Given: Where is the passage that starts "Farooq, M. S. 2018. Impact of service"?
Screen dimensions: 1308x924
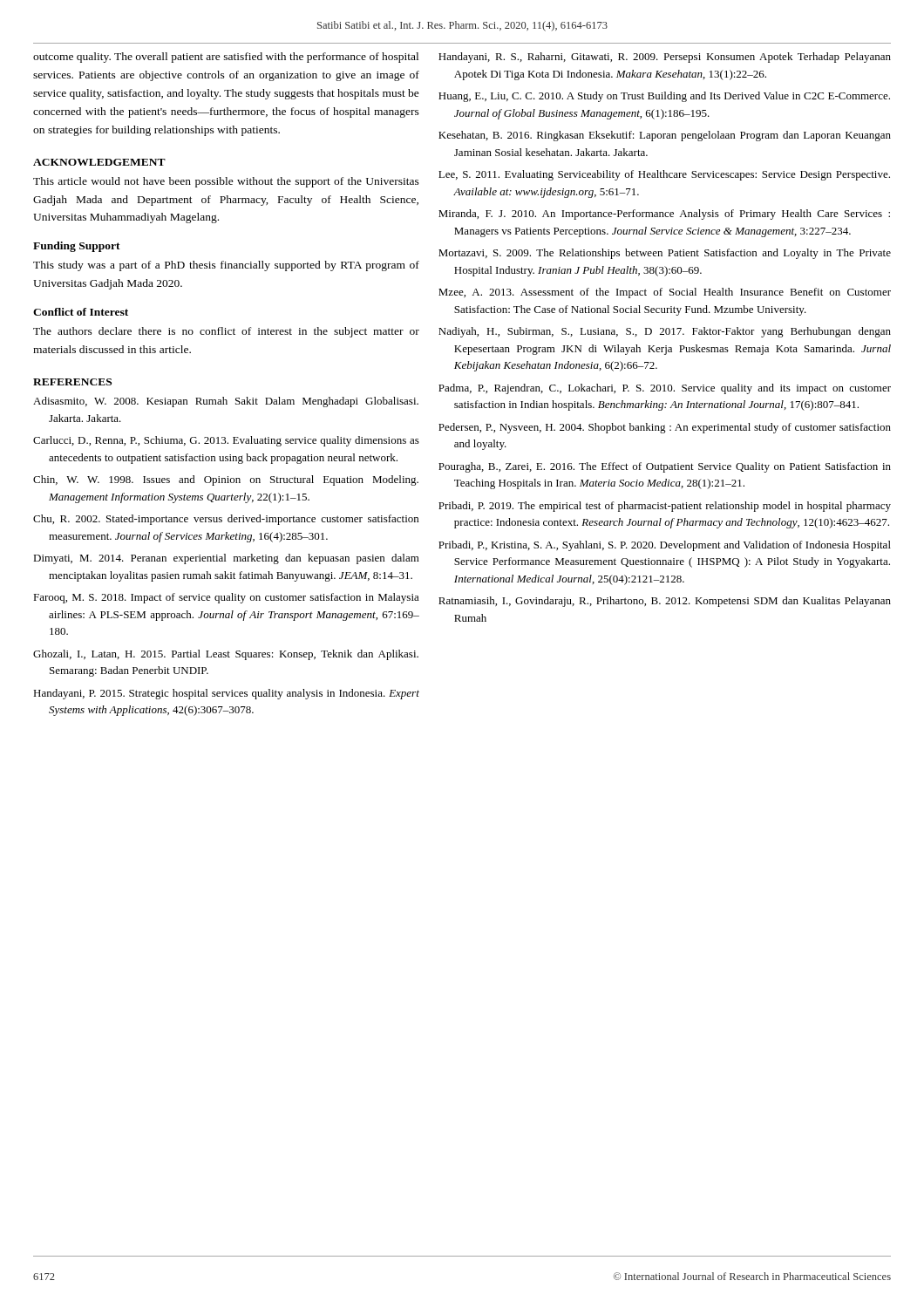Looking at the screenshot, I should [226, 614].
